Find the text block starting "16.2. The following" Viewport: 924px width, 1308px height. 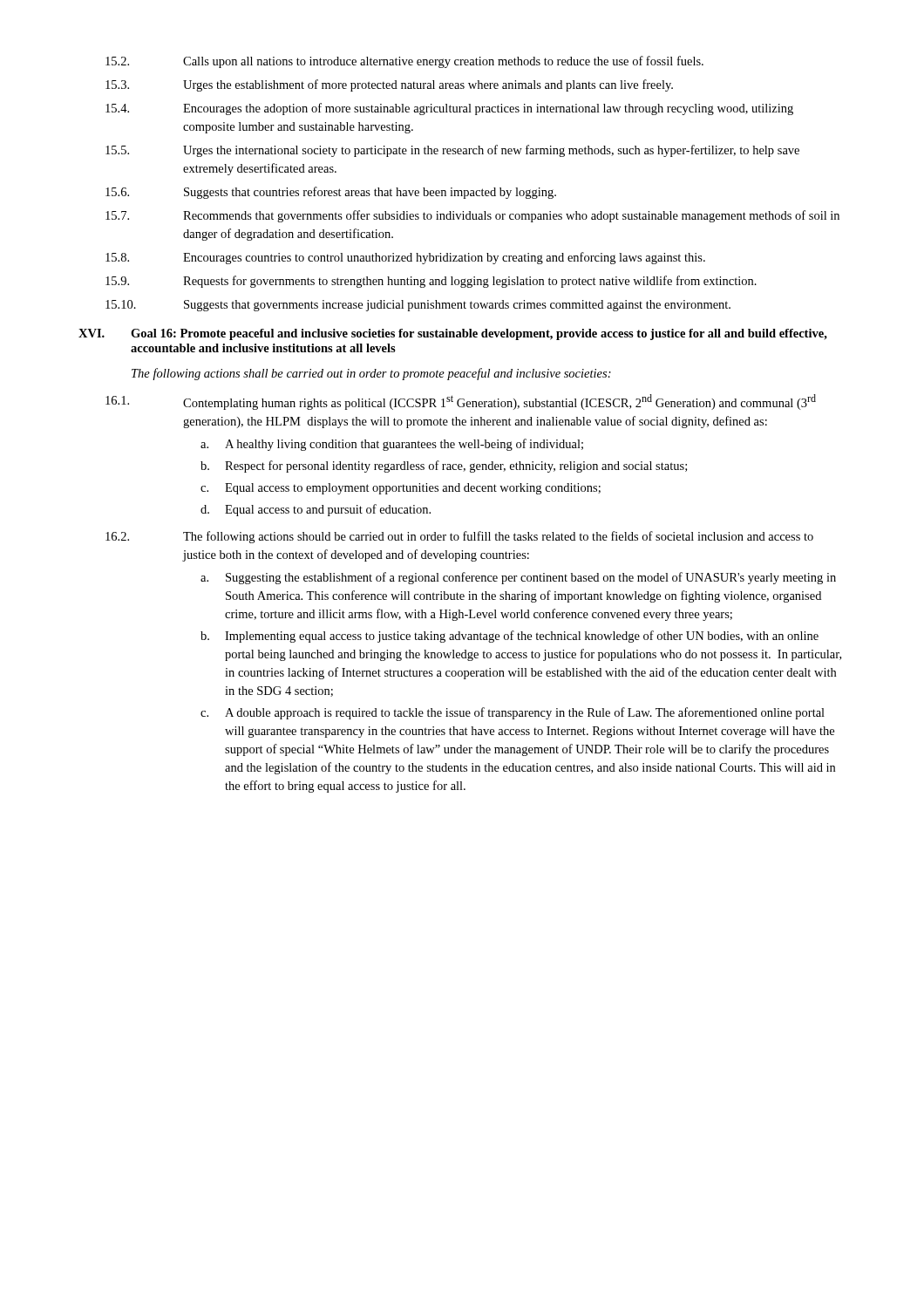[x=462, y=663]
